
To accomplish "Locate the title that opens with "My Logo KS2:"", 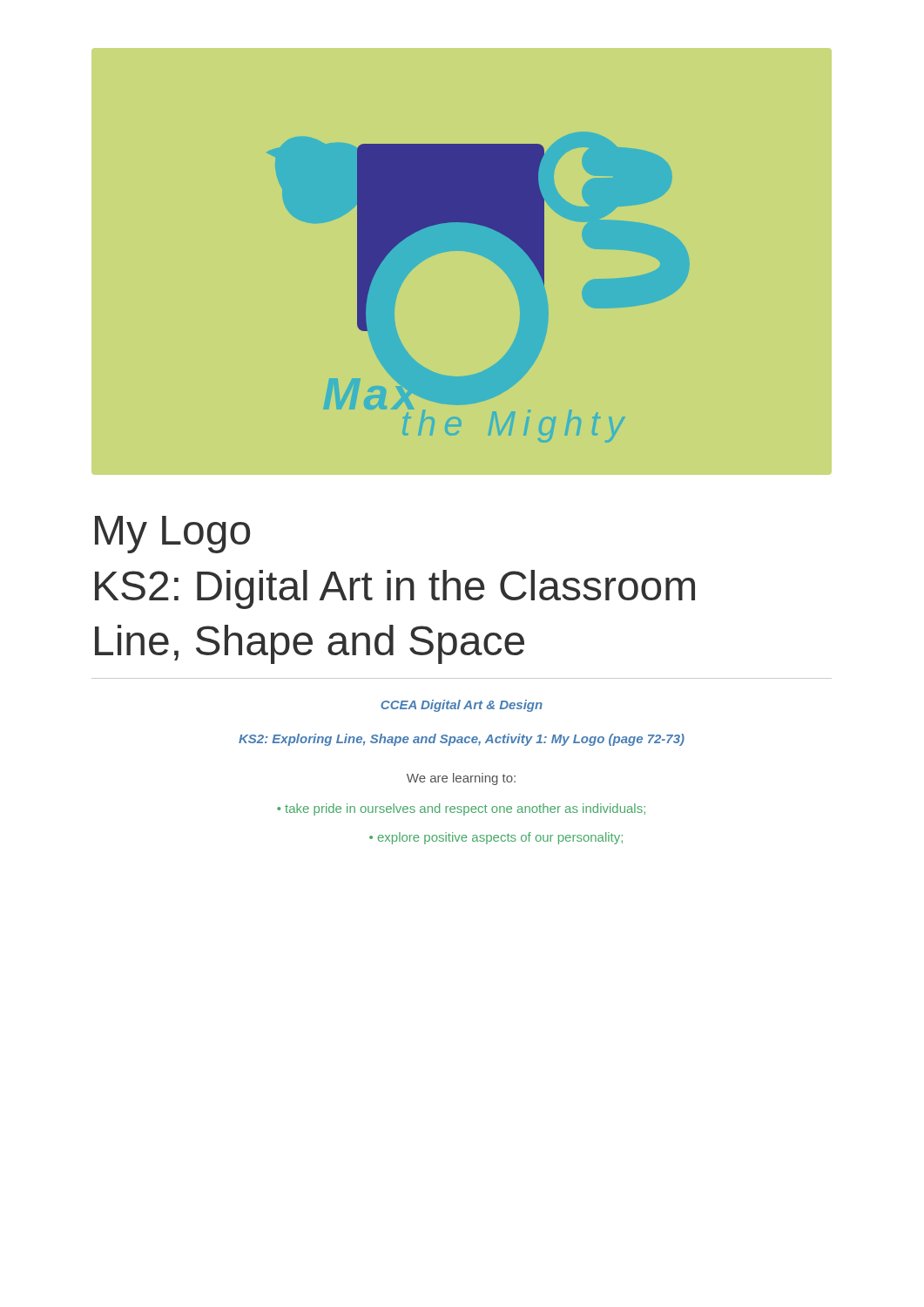I will click(462, 586).
